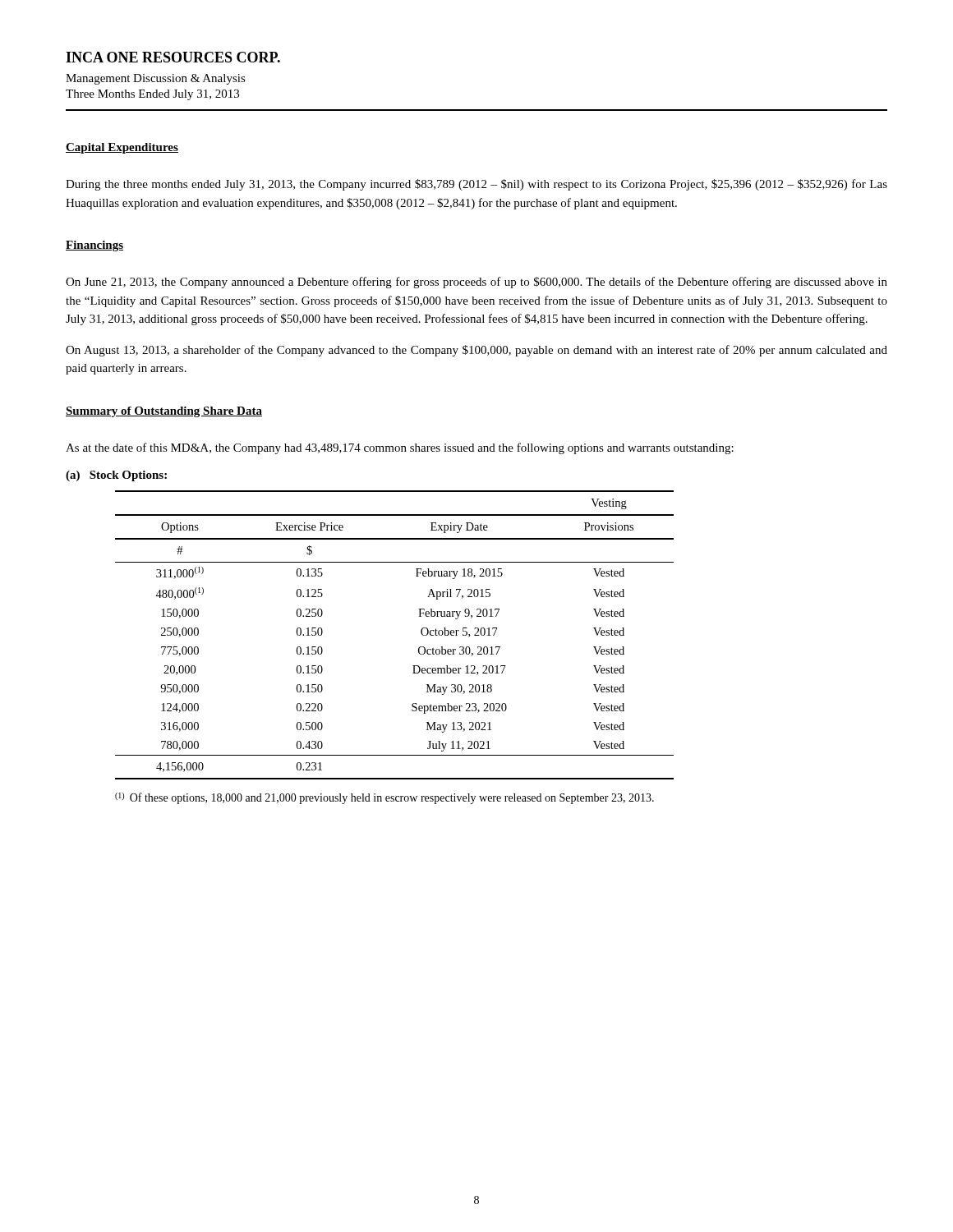Locate the text "INCA ONE RESOURCES CORP."
Screen dimensions: 1232x953
(173, 57)
